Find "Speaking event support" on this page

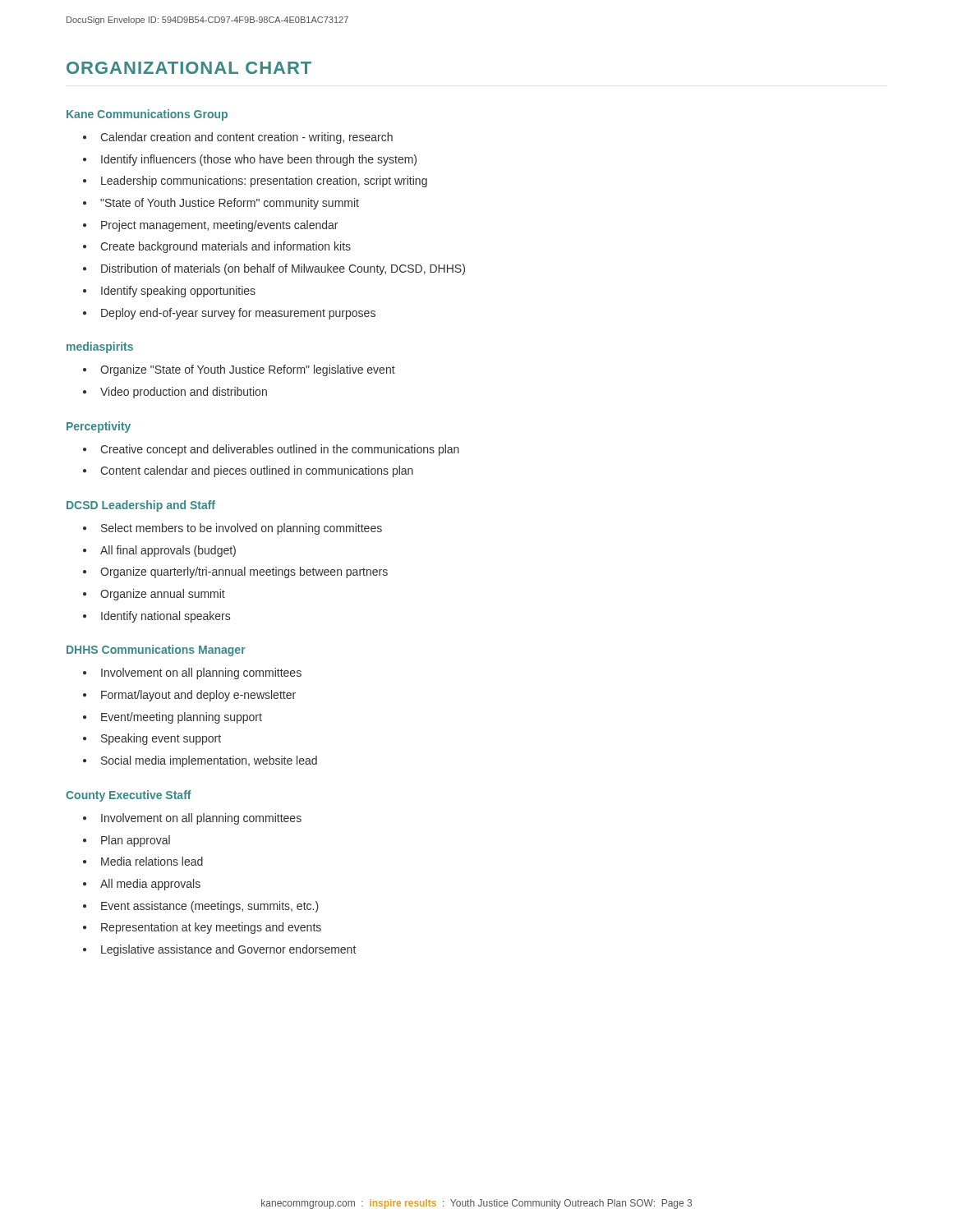pos(161,739)
